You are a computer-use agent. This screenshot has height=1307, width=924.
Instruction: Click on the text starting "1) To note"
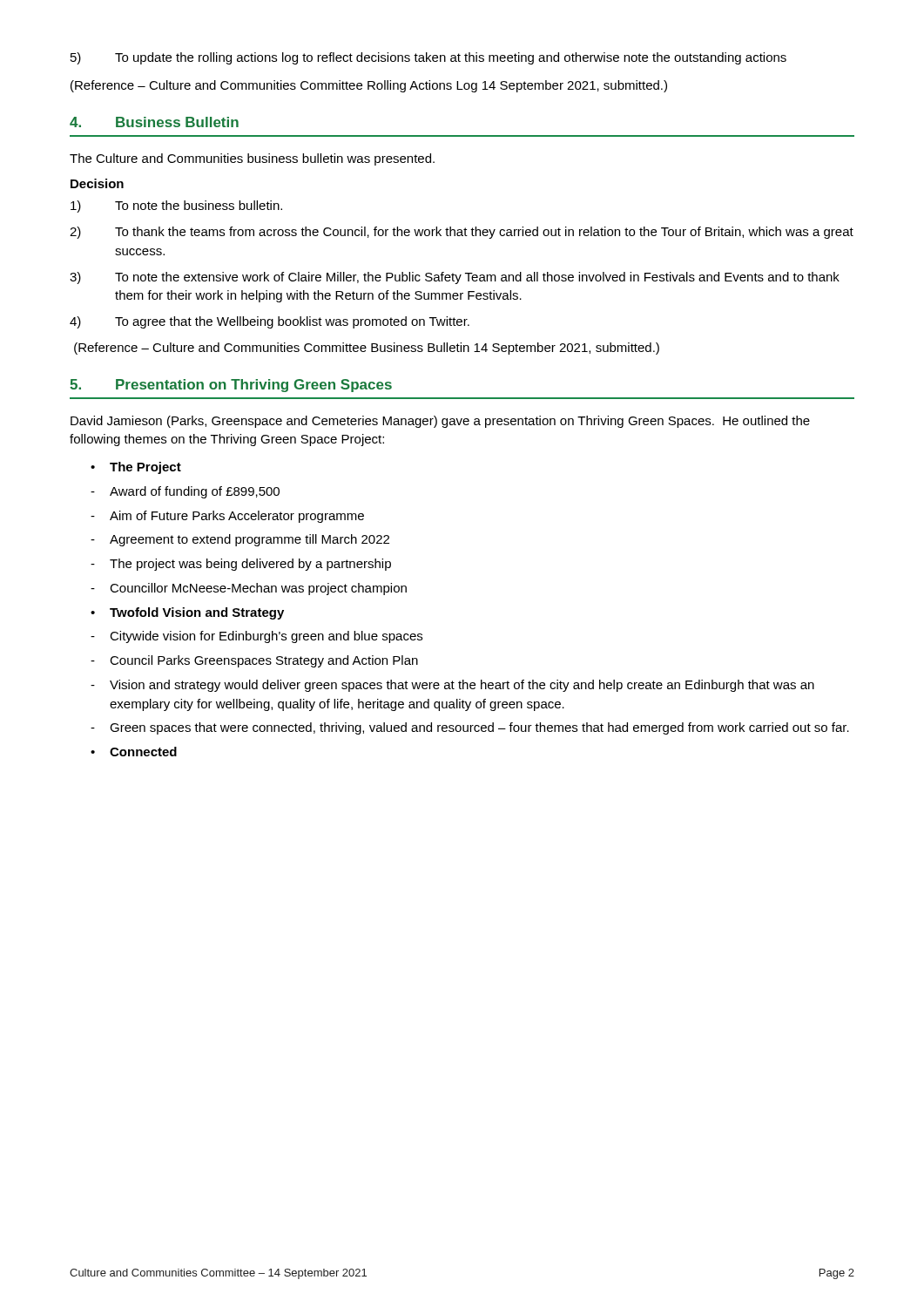[176, 207]
